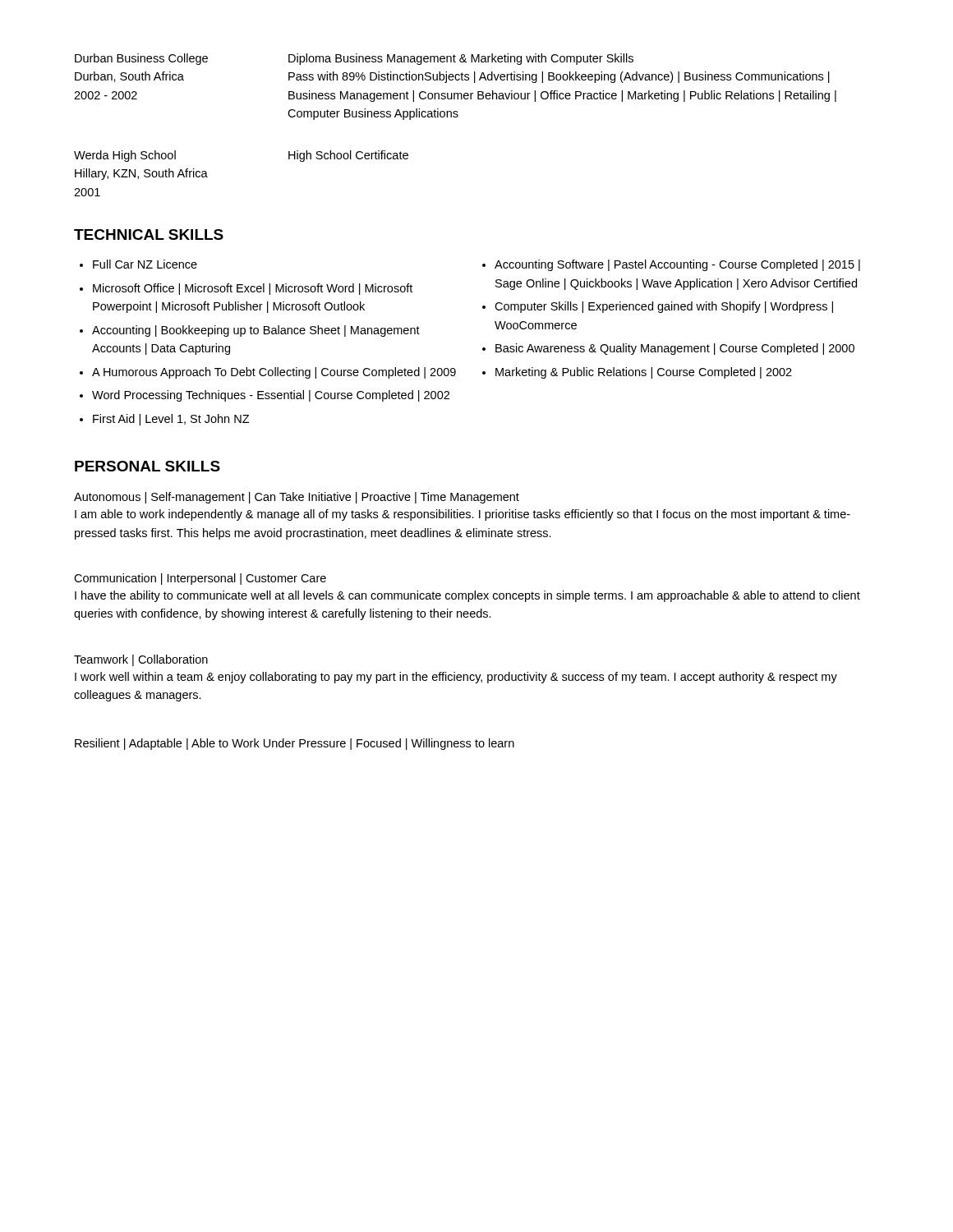Click on the element starting "Teamwork | Collaboration"

pyautogui.click(x=141, y=659)
